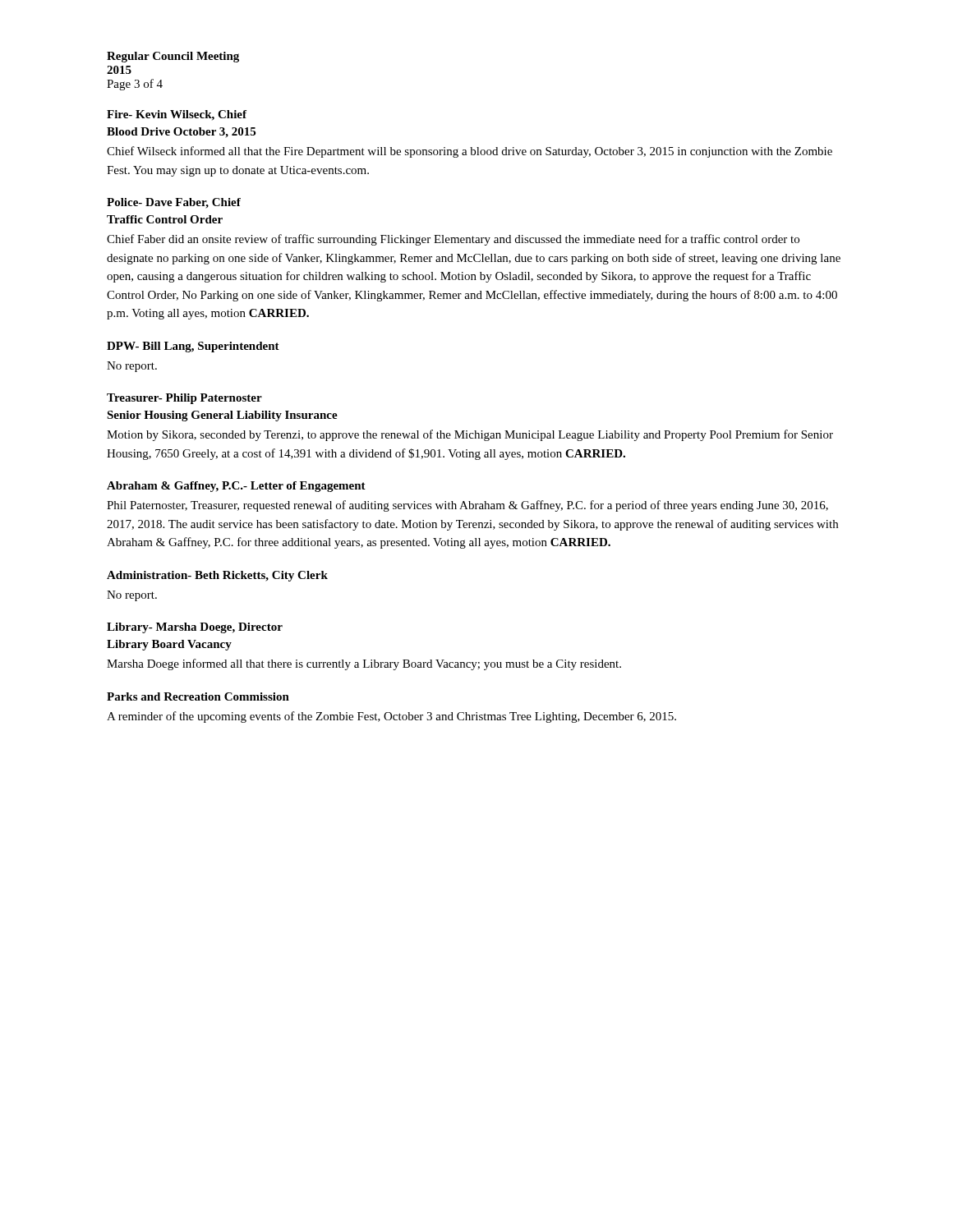Viewport: 953px width, 1232px height.
Task: Find the block starting "Chief Faber did an onsite"
Action: 476,276
